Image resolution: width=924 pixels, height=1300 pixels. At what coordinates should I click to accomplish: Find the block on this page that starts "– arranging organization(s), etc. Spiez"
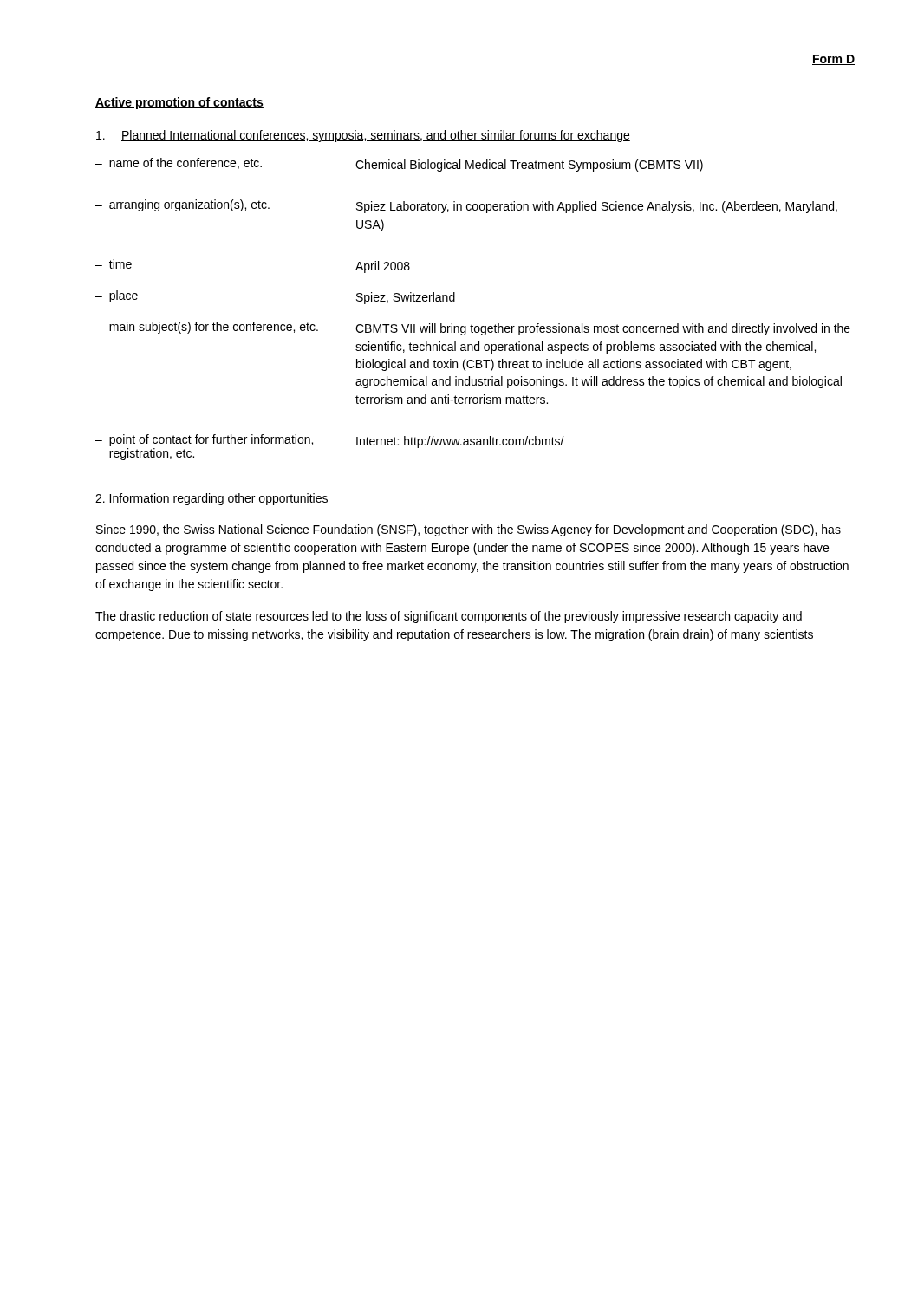(x=475, y=215)
